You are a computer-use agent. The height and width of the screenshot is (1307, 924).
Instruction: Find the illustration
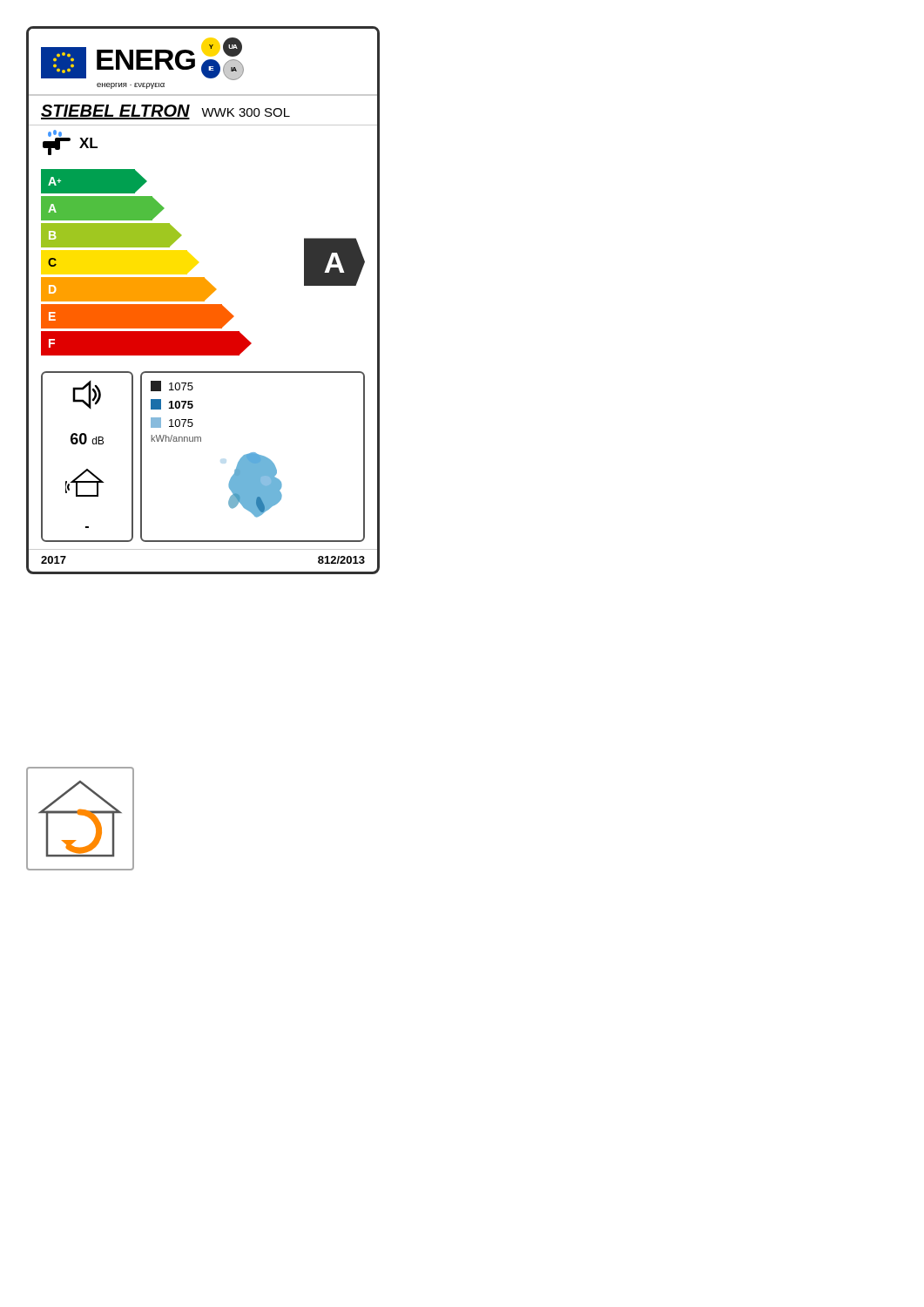click(x=80, y=819)
